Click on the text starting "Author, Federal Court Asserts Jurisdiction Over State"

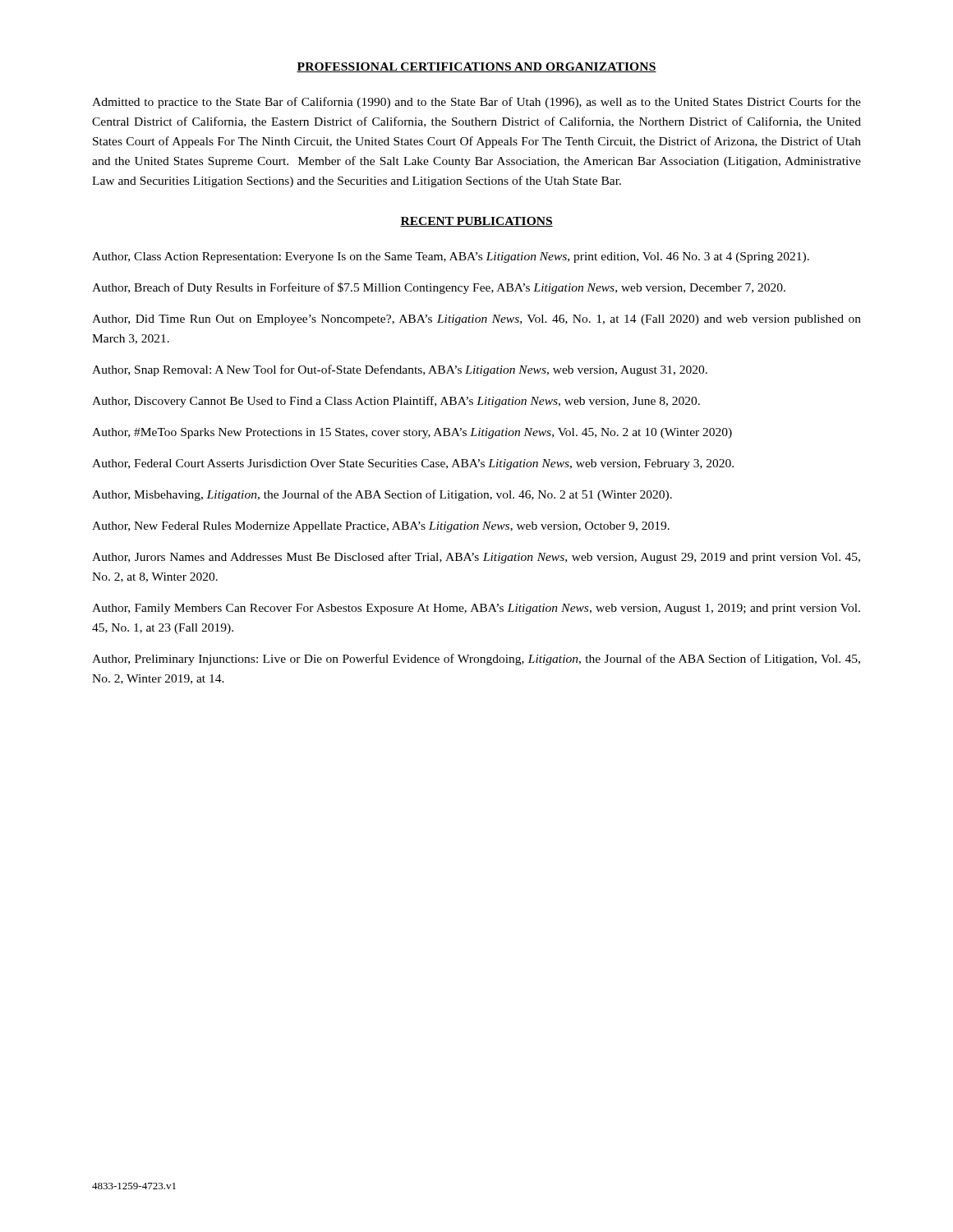click(413, 463)
